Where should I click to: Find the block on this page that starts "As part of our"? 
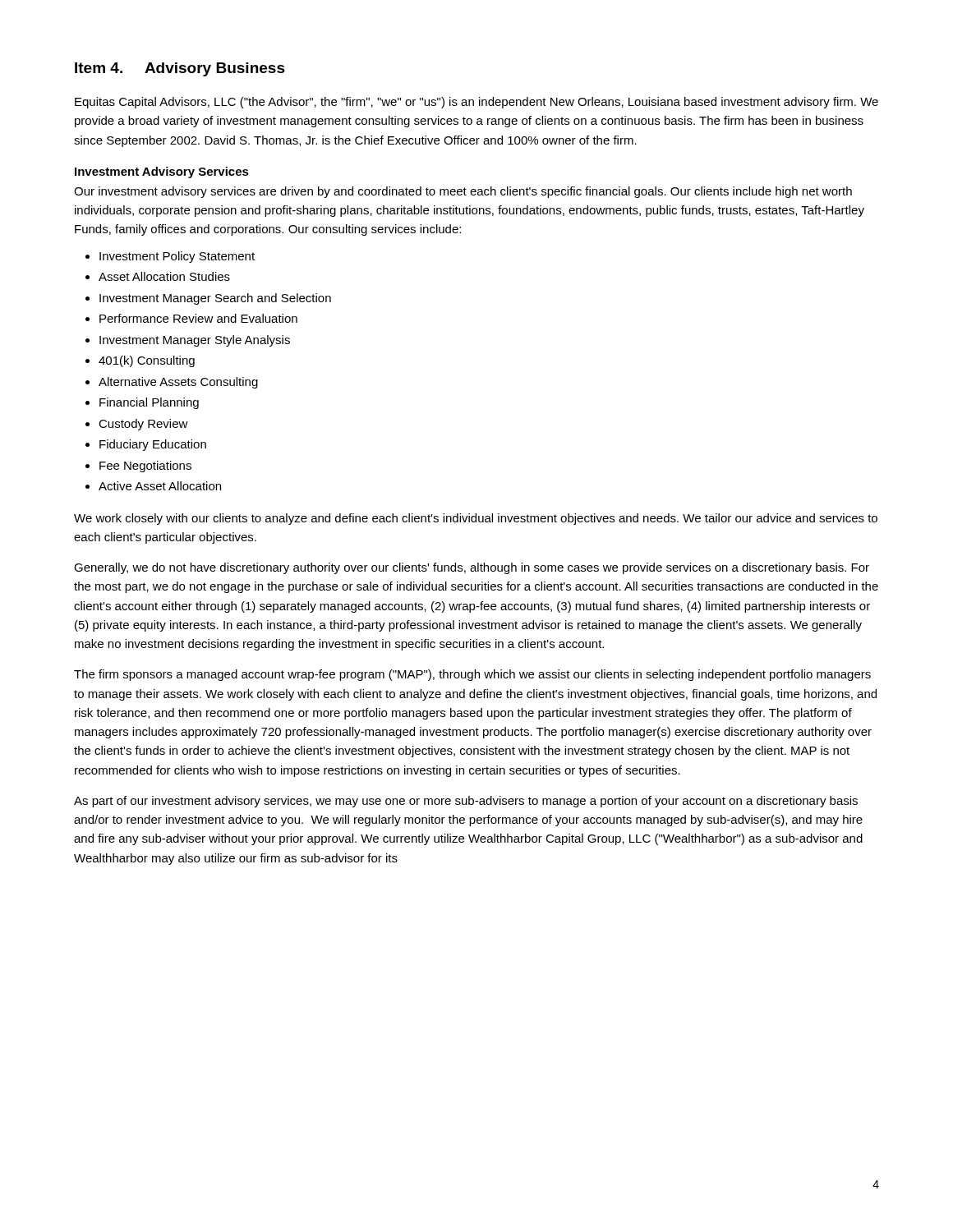click(468, 829)
